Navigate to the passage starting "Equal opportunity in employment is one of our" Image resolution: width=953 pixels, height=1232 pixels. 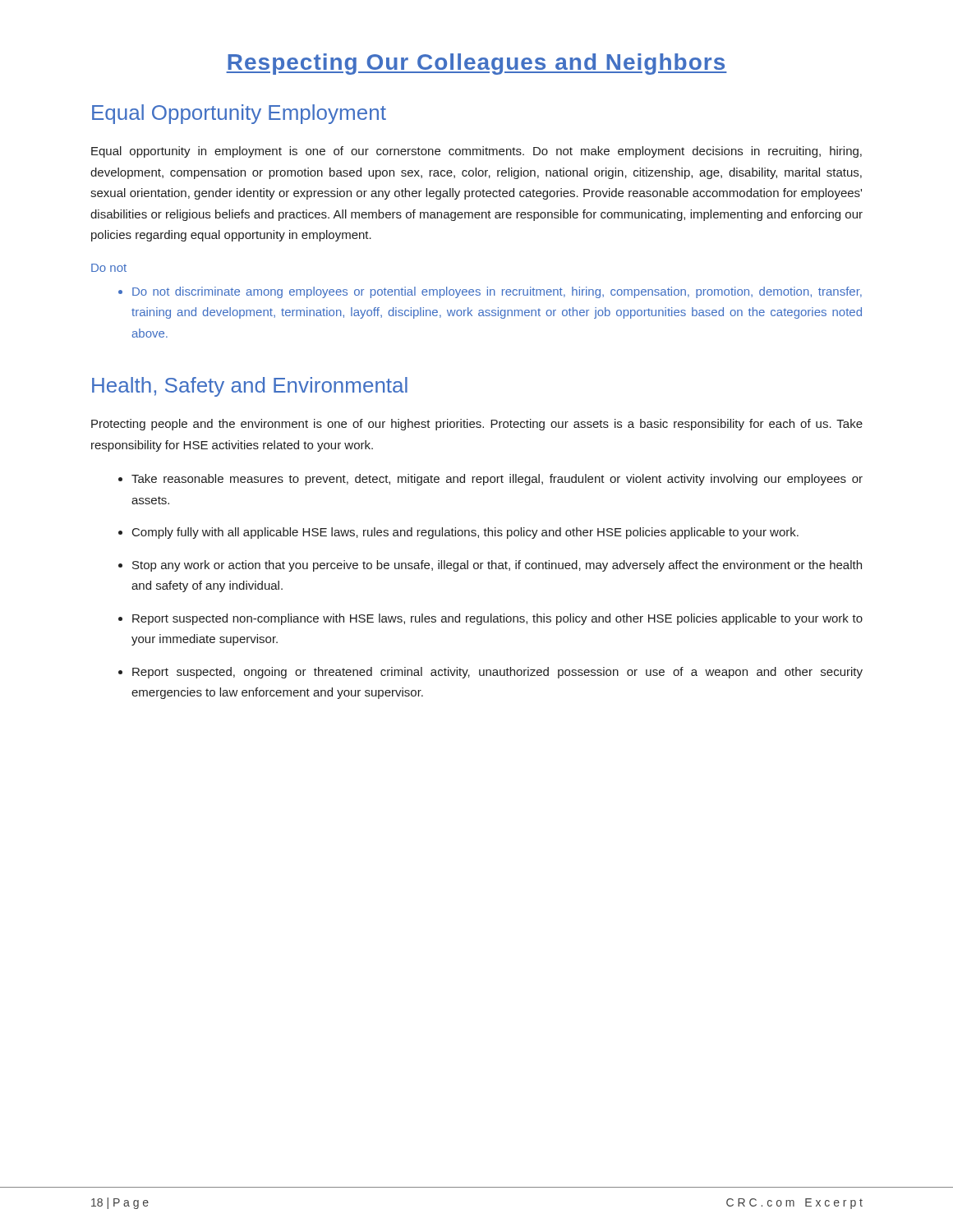point(476,193)
